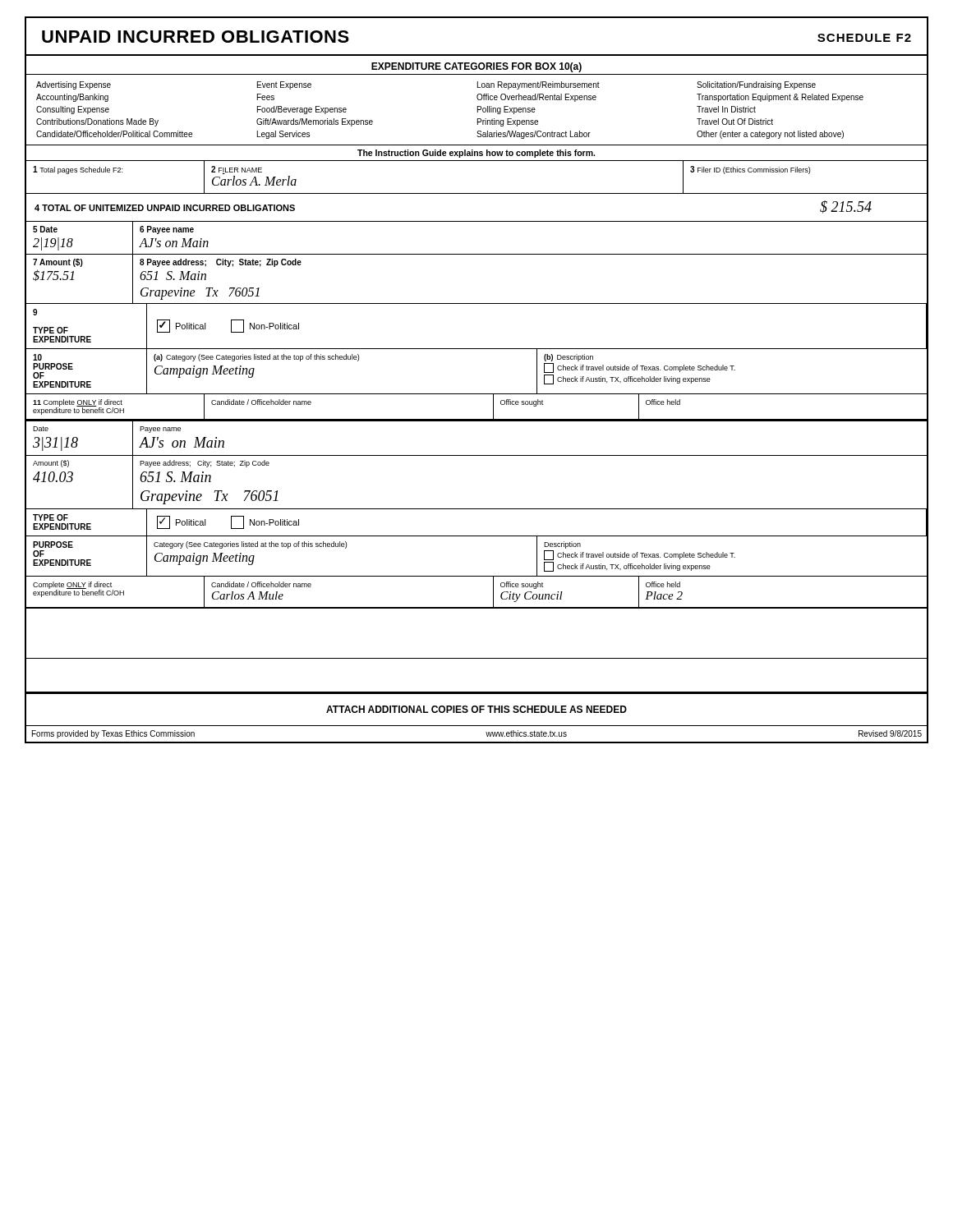
Task: Where does it say "Payee name AJ's on Main"?
Action: [x=160, y=430]
